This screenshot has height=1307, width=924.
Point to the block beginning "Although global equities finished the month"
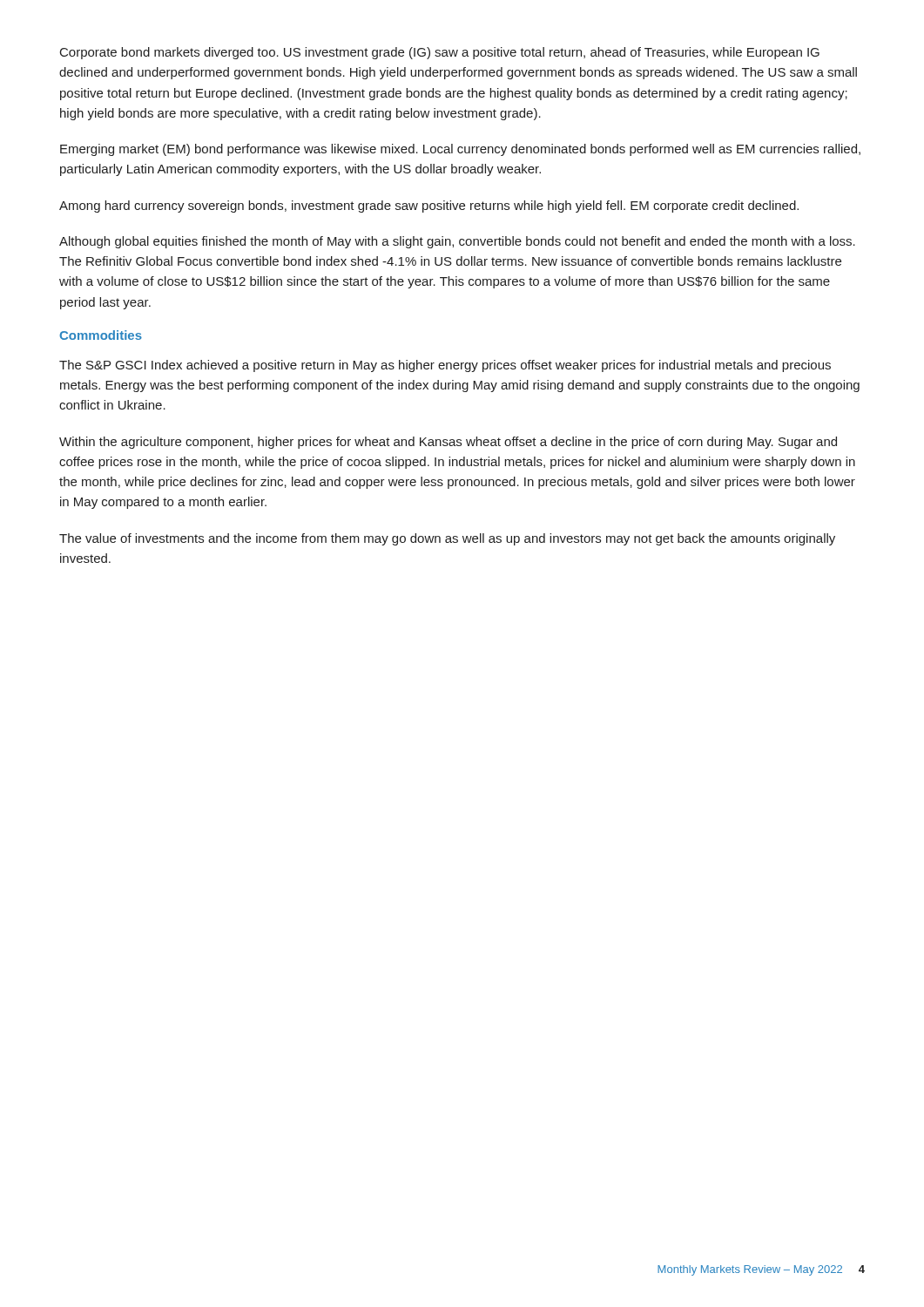(x=458, y=271)
